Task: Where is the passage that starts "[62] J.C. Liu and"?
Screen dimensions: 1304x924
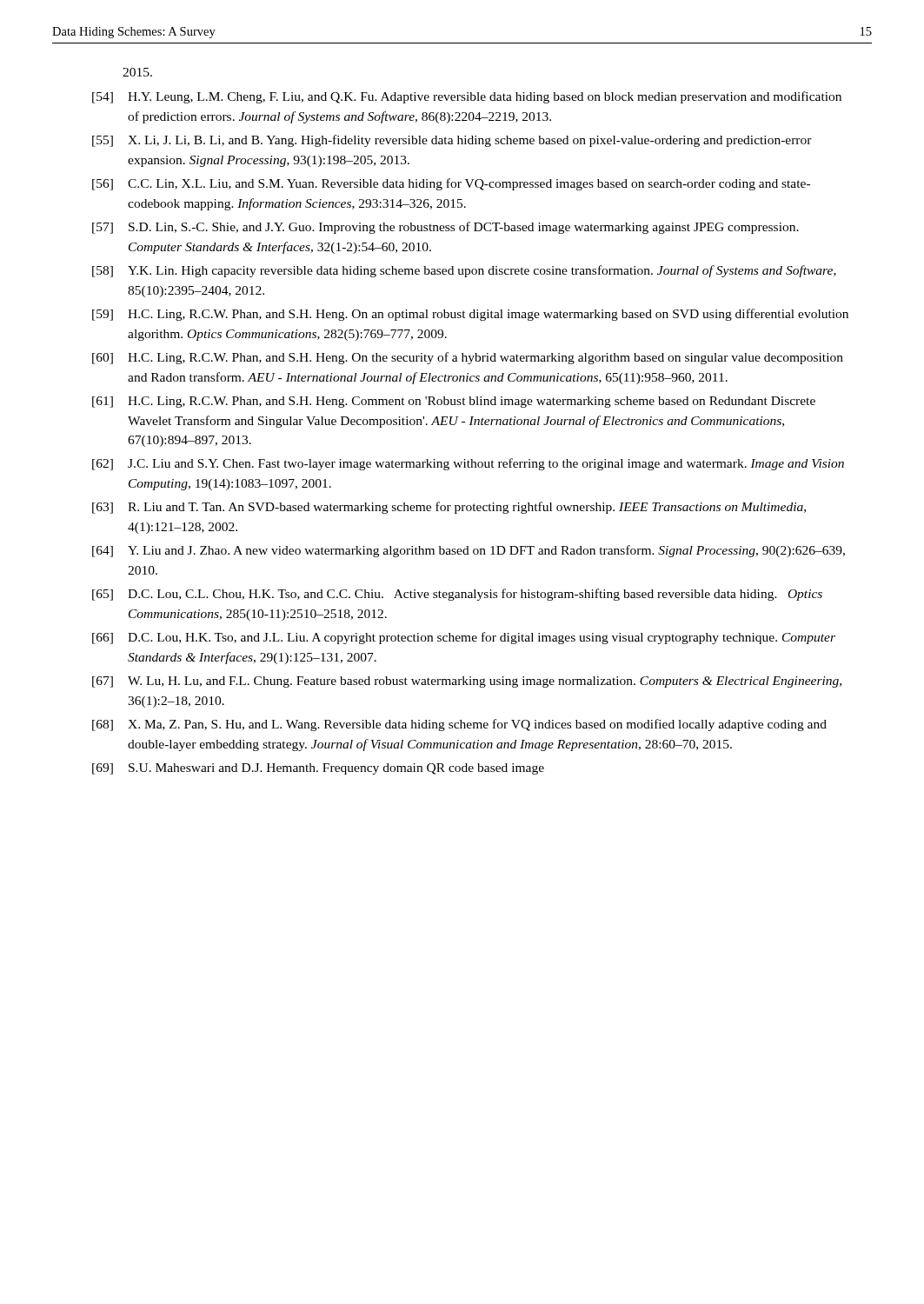Action: pos(473,474)
